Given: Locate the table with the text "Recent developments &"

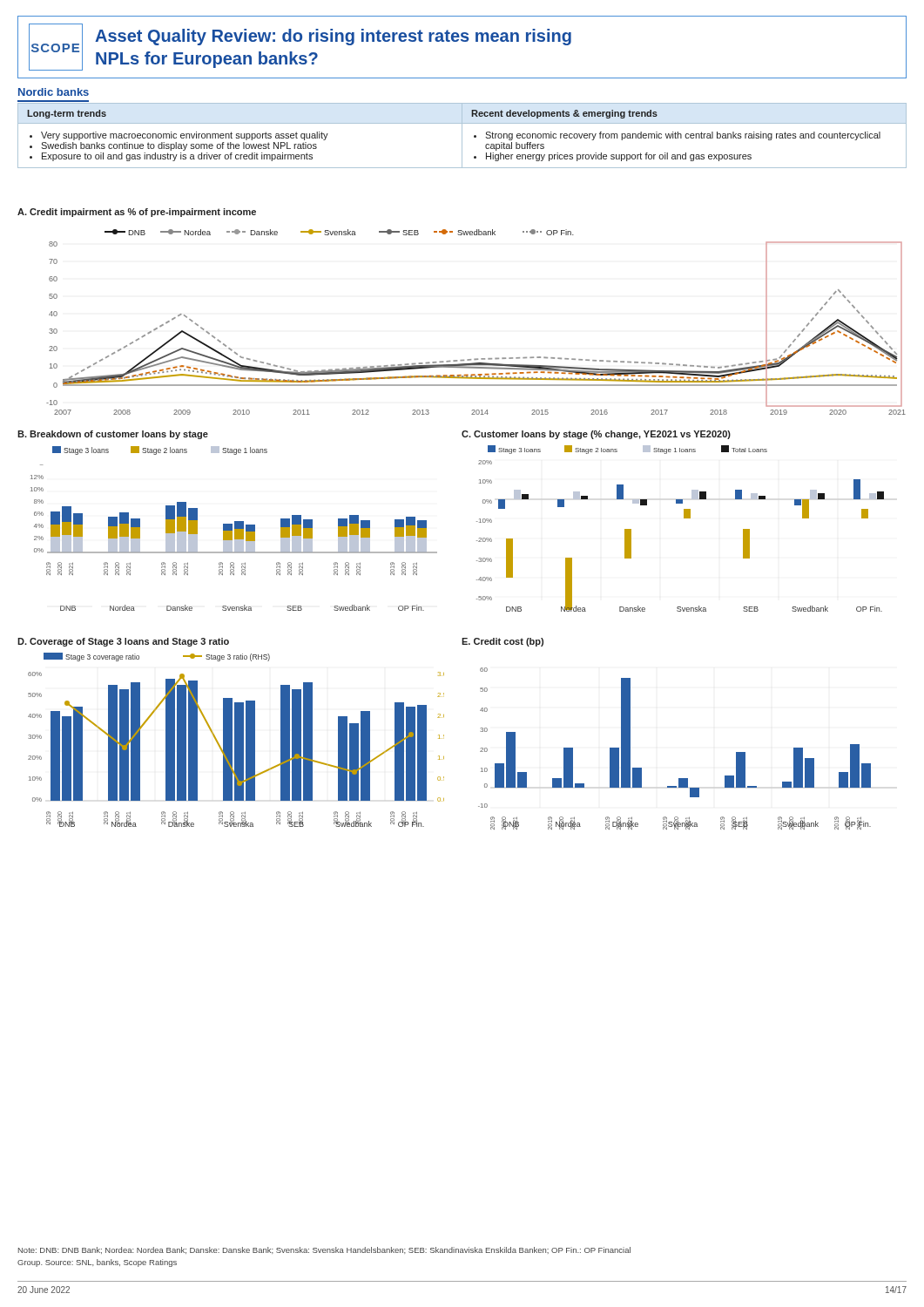Looking at the screenshot, I should (462, 136).
